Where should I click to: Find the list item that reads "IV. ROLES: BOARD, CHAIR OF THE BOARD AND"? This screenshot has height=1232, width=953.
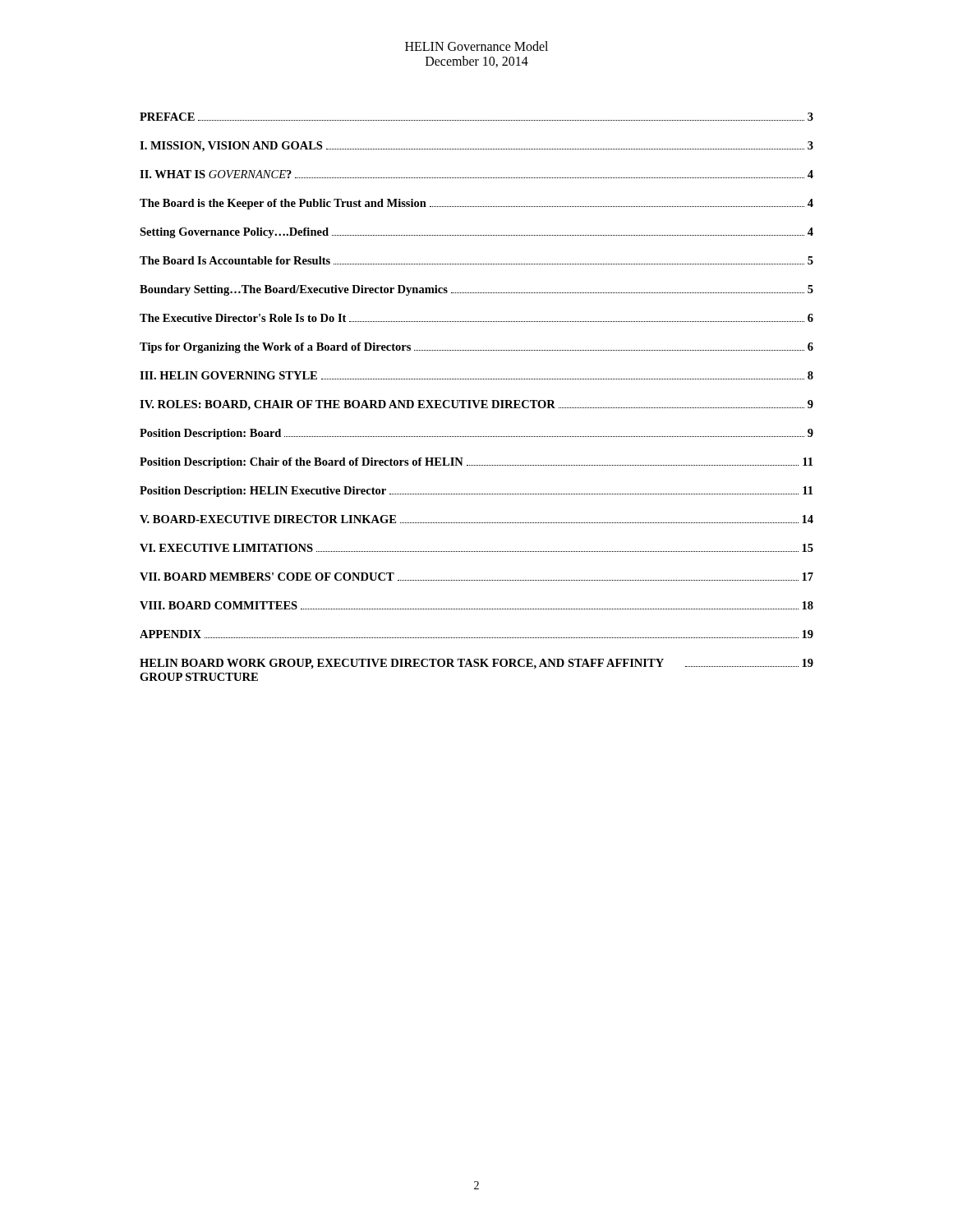tap(476, 405)
